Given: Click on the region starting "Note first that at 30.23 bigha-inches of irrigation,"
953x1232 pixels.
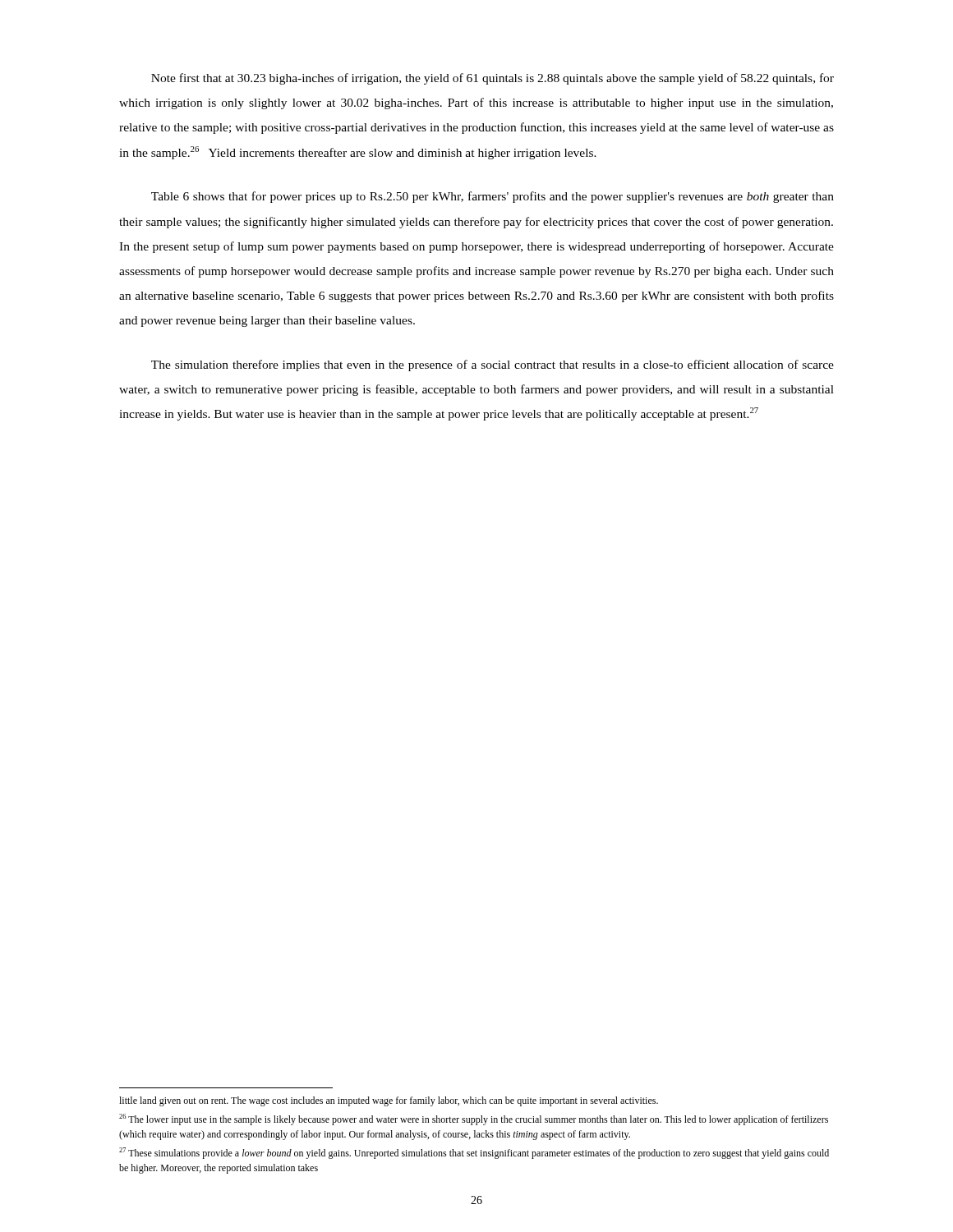Looking at the screenshot, I should coord(476,115).
